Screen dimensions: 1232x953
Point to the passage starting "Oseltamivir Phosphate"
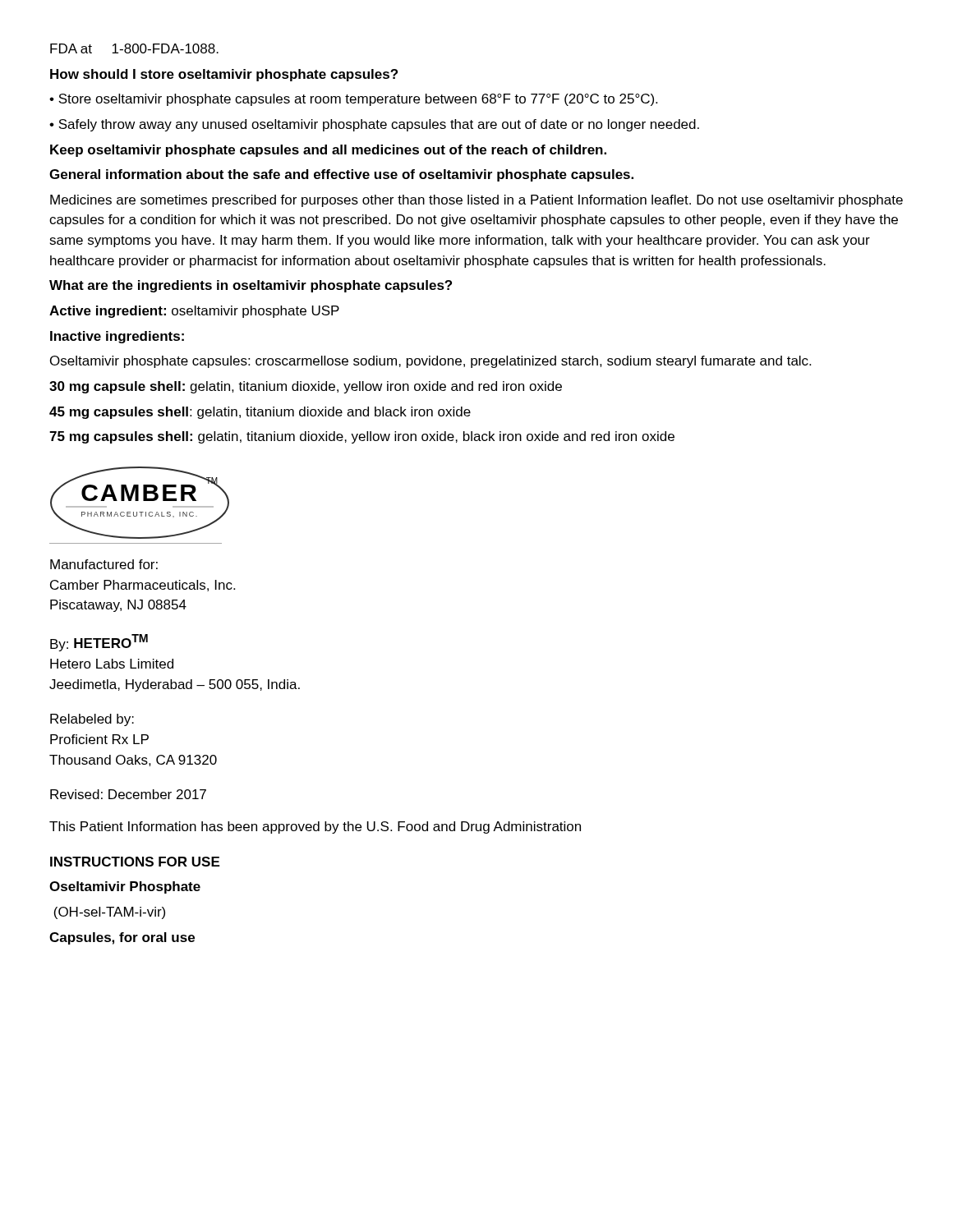point(125,887)
